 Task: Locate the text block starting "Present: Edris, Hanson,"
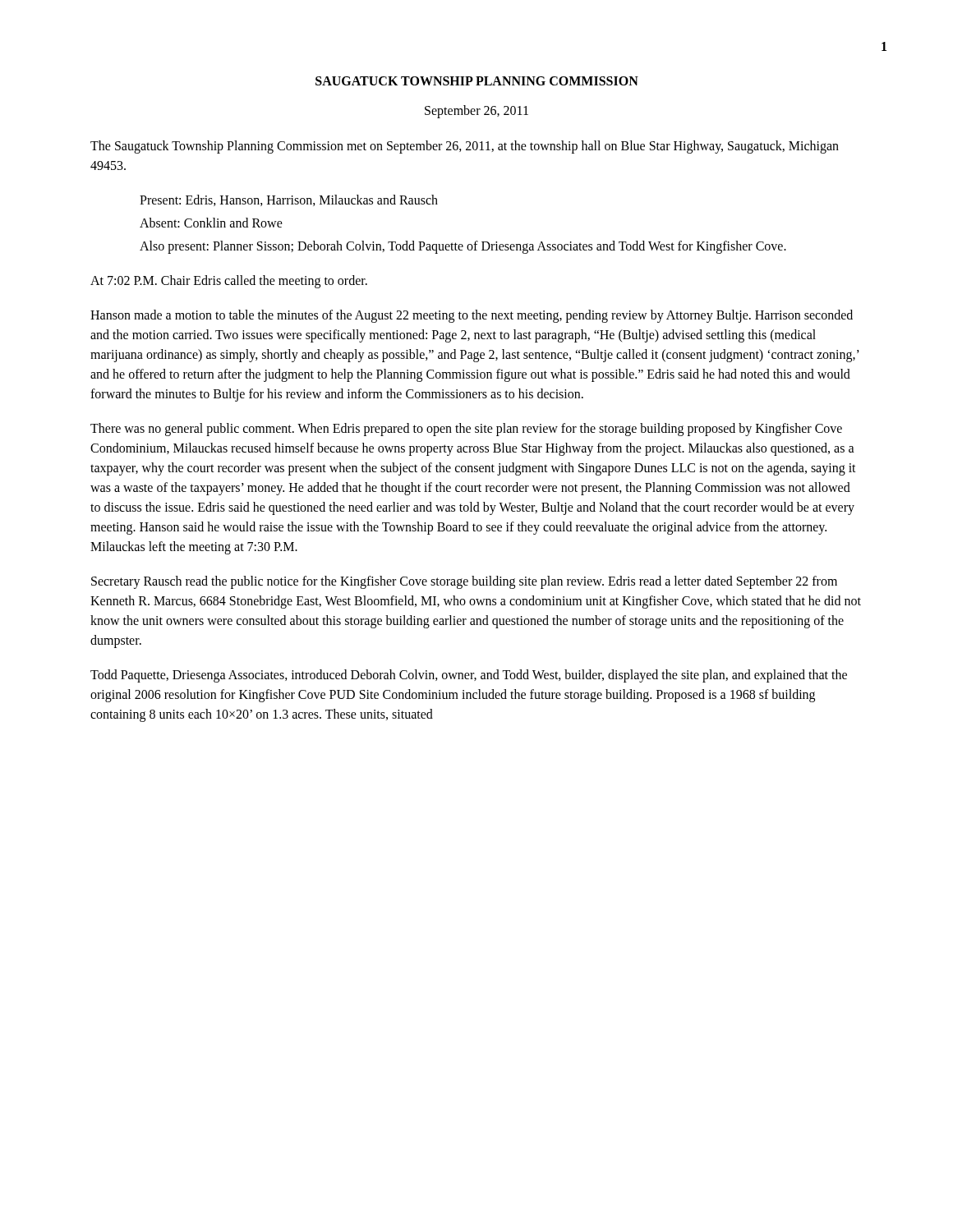[289, 200]
